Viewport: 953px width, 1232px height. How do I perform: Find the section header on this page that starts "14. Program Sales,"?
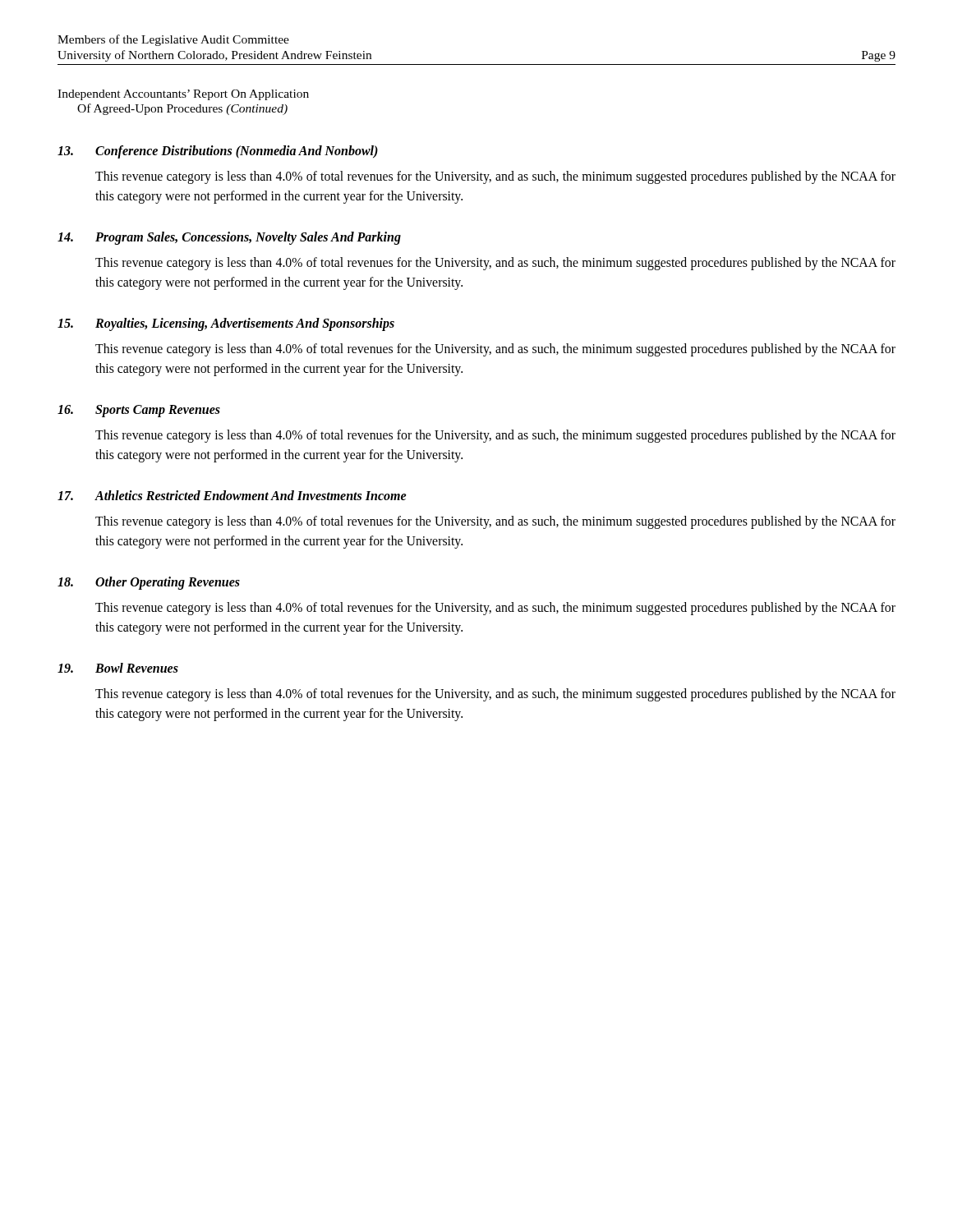point(229,237)
